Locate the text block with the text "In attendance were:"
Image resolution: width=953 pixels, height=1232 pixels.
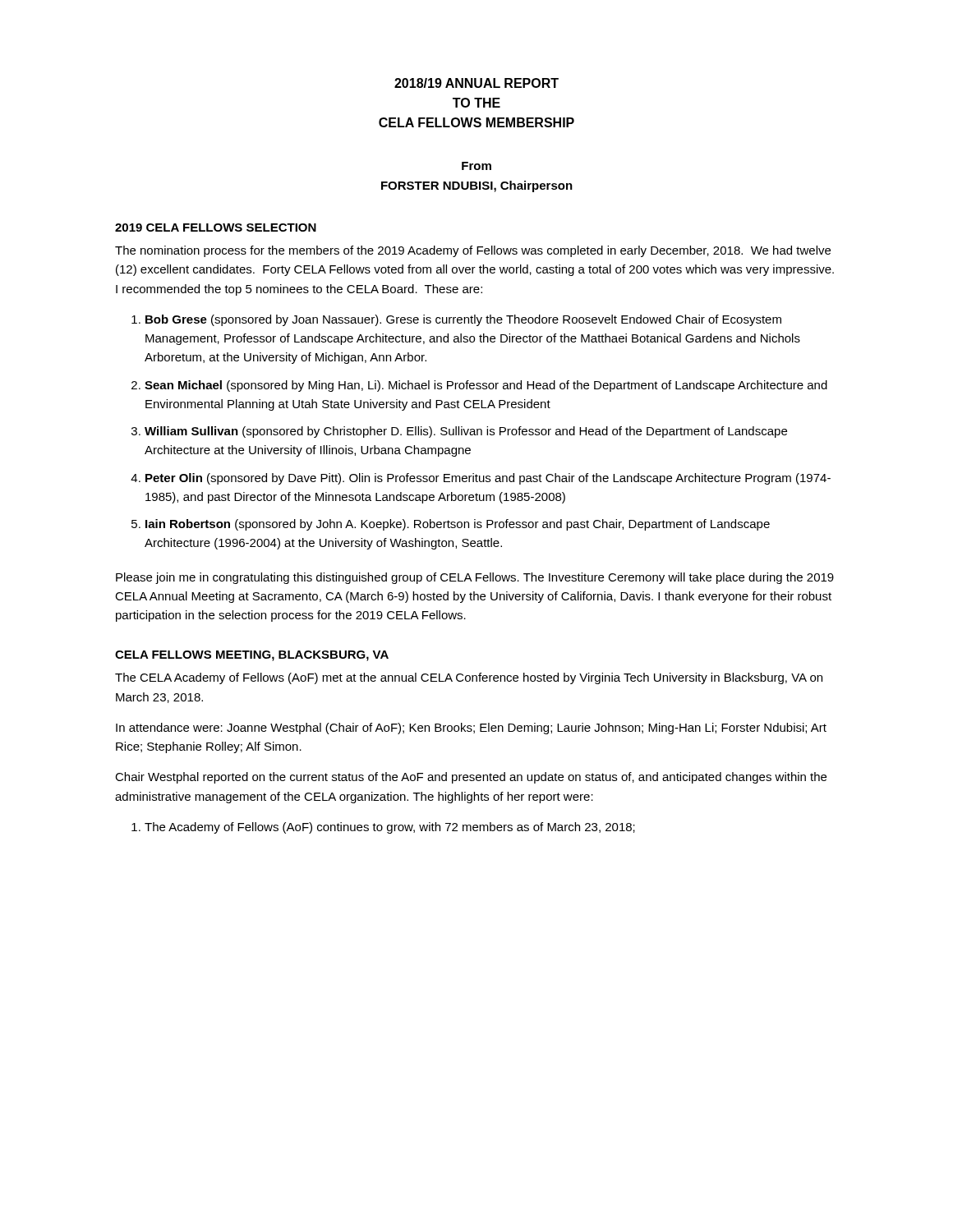(x=471, y=737)
